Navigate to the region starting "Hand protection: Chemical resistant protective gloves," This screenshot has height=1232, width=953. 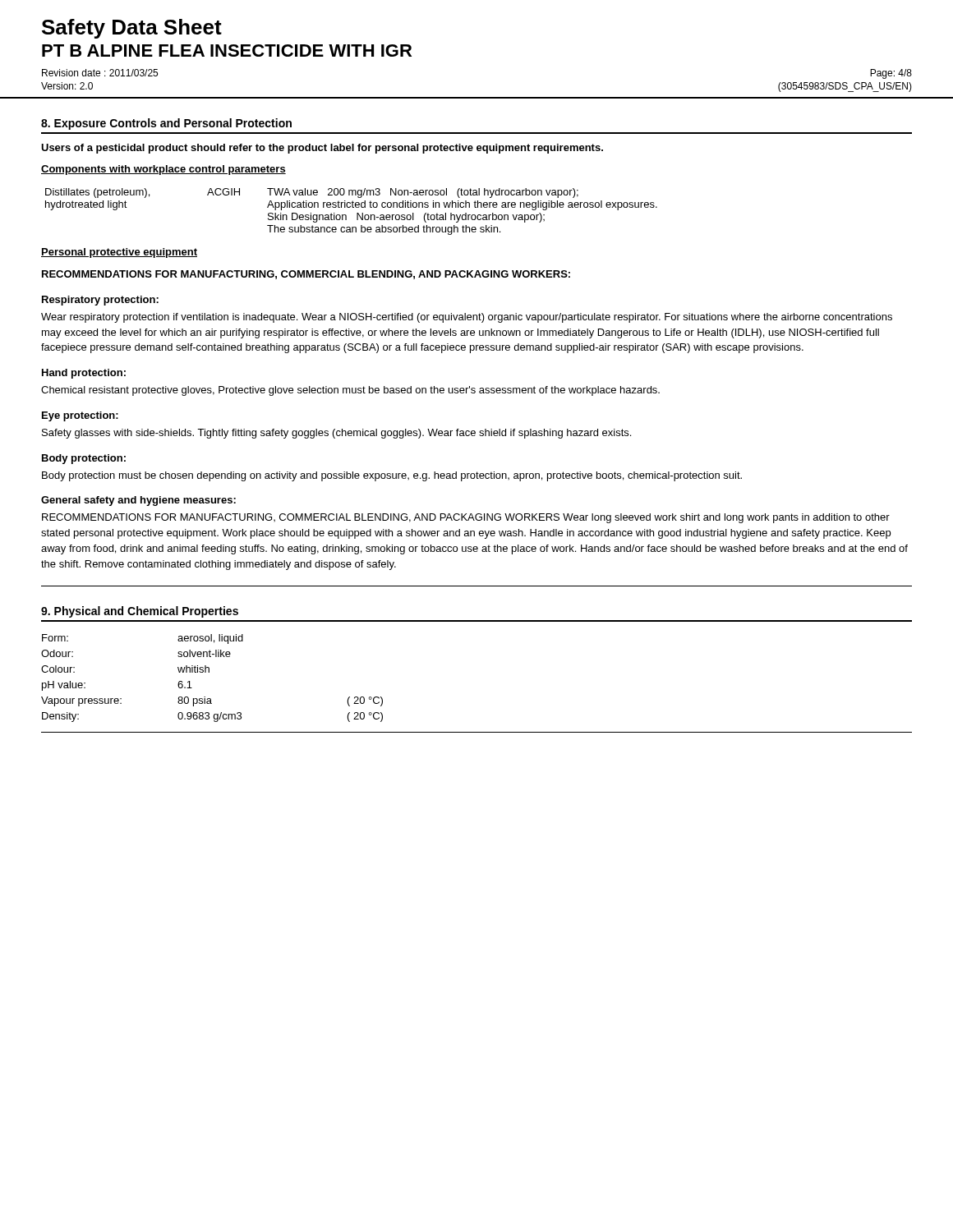tap(476, 381)
